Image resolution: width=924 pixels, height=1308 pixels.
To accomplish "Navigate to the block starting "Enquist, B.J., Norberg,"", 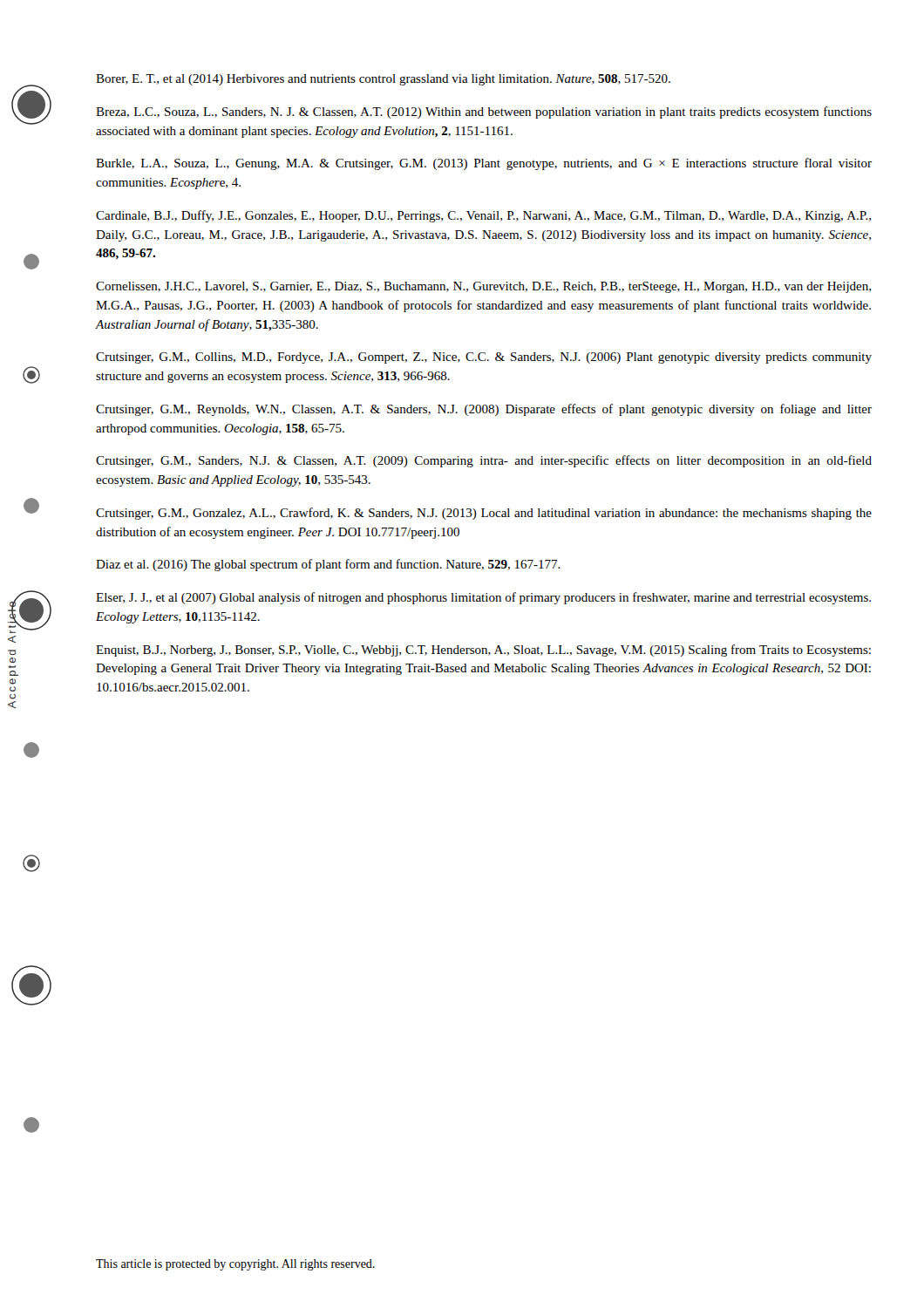I will coord(484,669).
